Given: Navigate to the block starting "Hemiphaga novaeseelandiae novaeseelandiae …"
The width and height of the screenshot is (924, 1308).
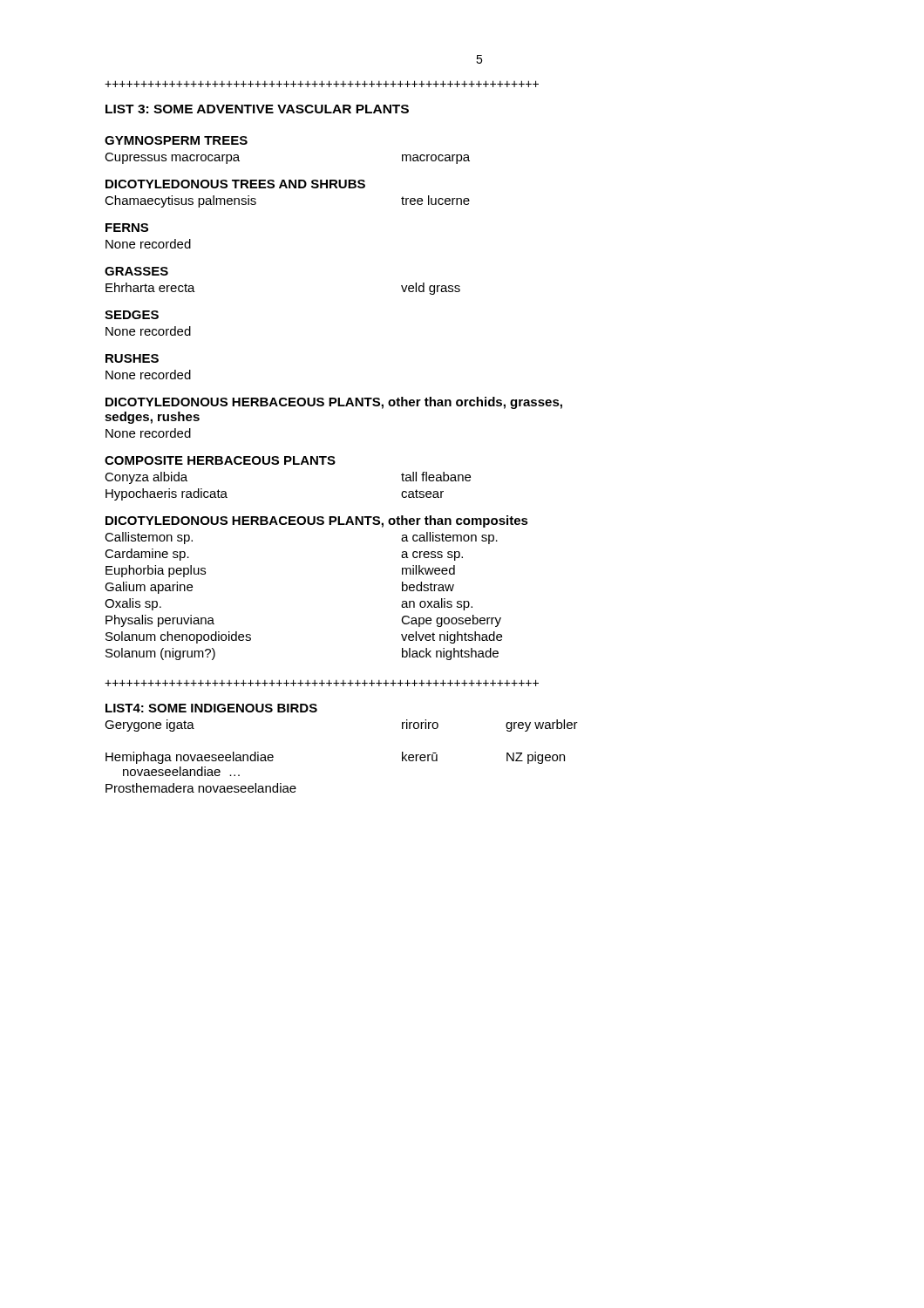Looking at the screenshot, I should tap(197, 757).
